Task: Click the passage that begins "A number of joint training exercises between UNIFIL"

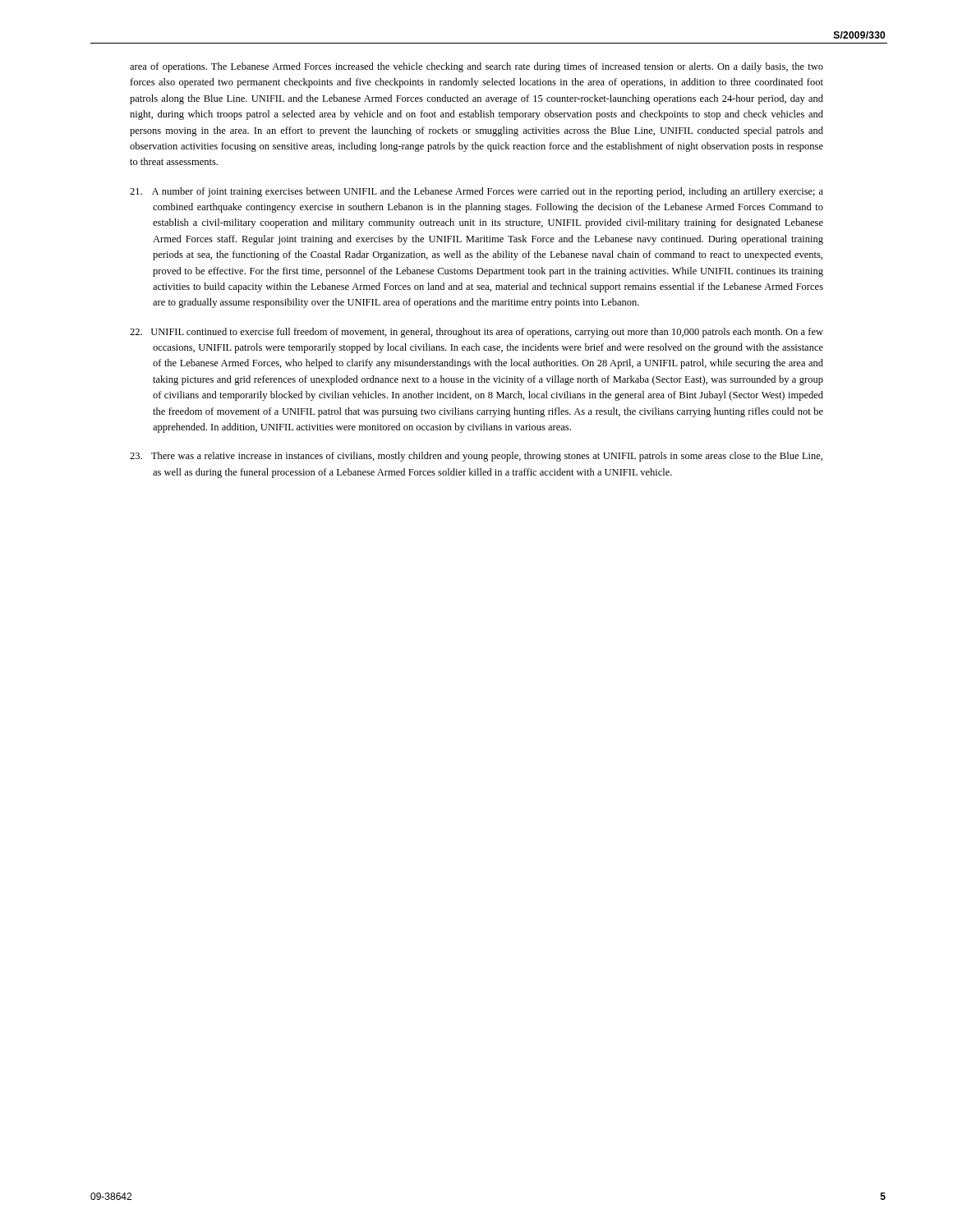Action: tap(476, 247)
